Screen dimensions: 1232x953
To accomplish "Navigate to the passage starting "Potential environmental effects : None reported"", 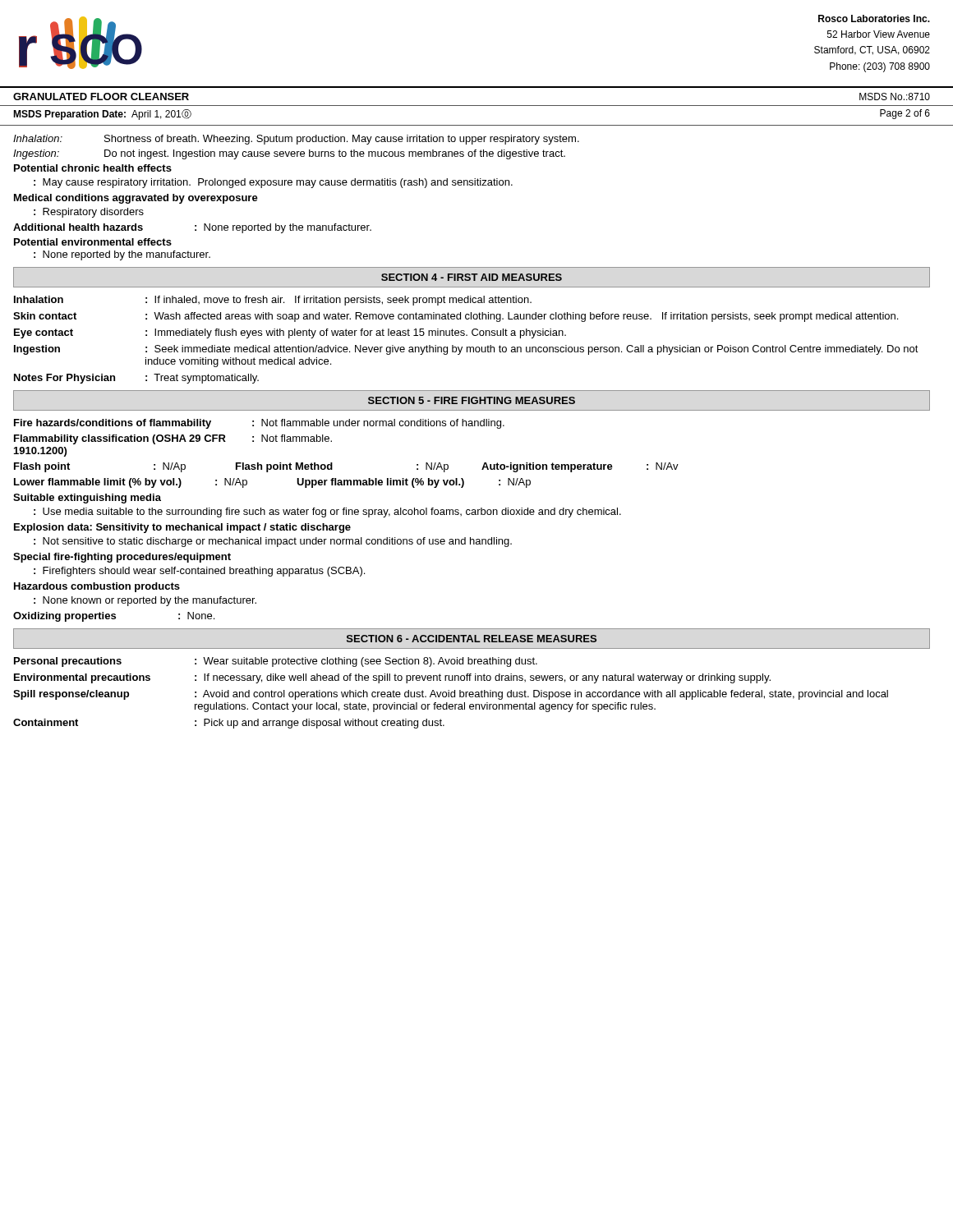I will 93,242.
